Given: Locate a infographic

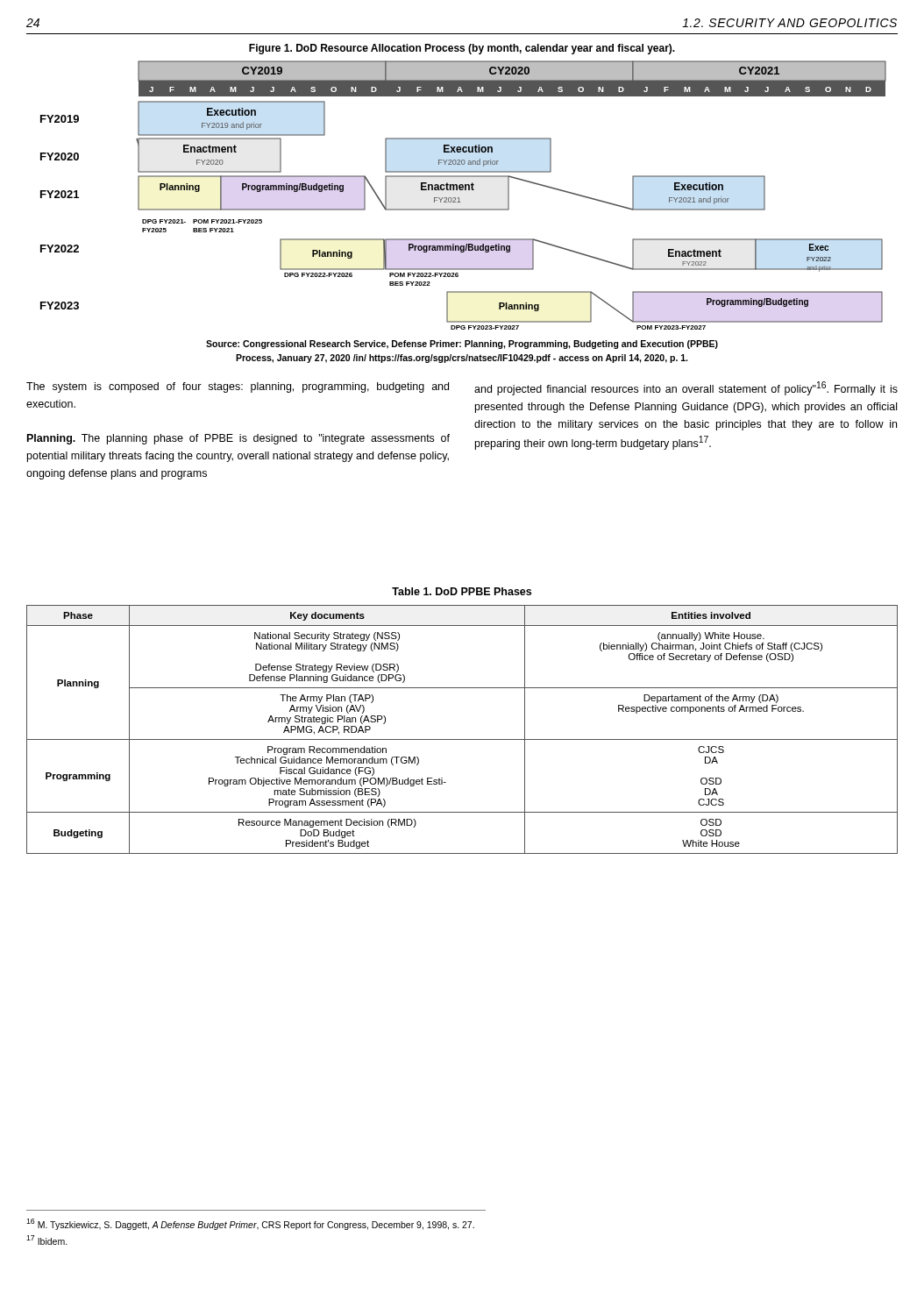Looking at the screenshot, I should (462, 195).
